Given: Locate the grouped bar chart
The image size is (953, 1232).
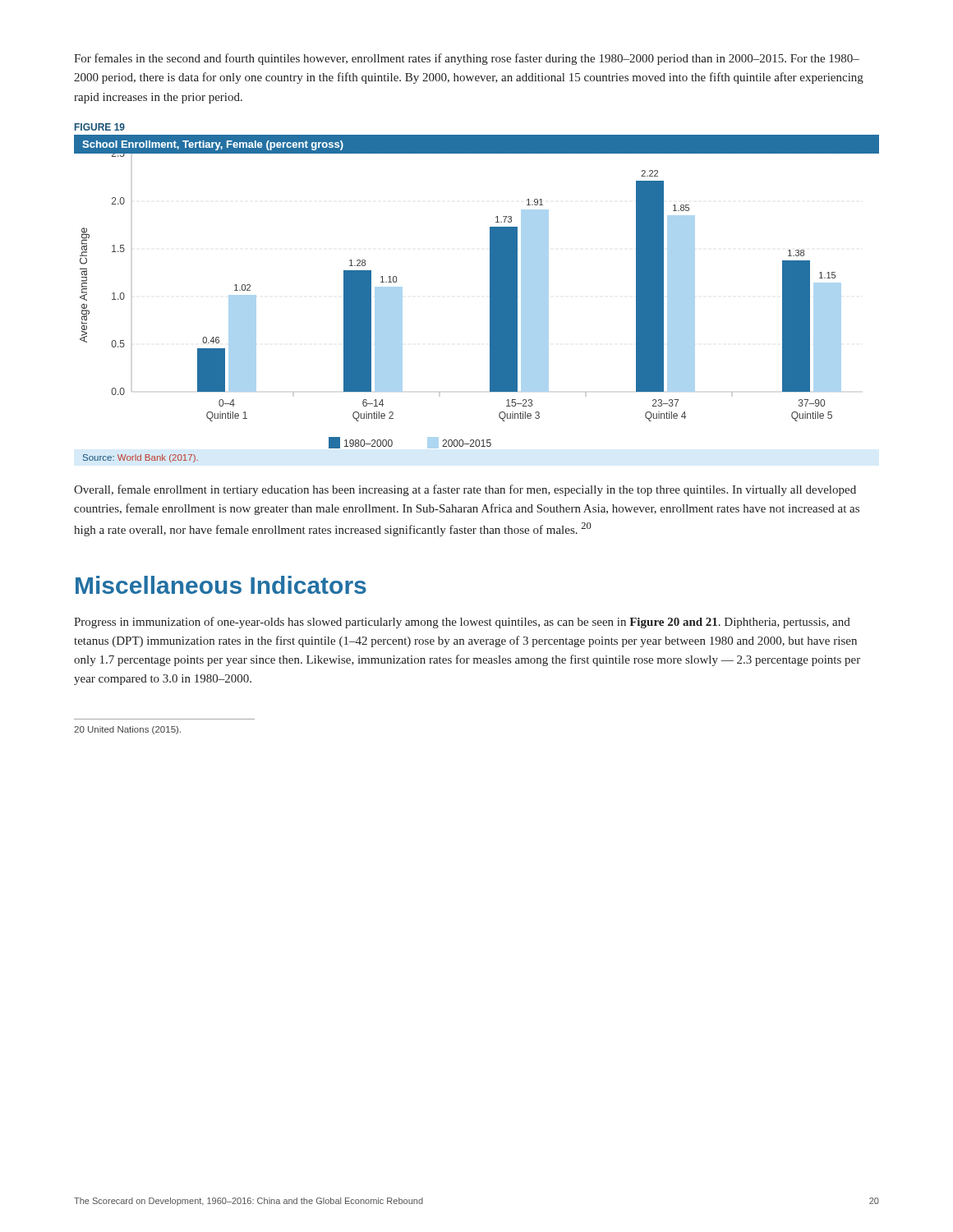Looking at the screenshot, I should 476,301.
